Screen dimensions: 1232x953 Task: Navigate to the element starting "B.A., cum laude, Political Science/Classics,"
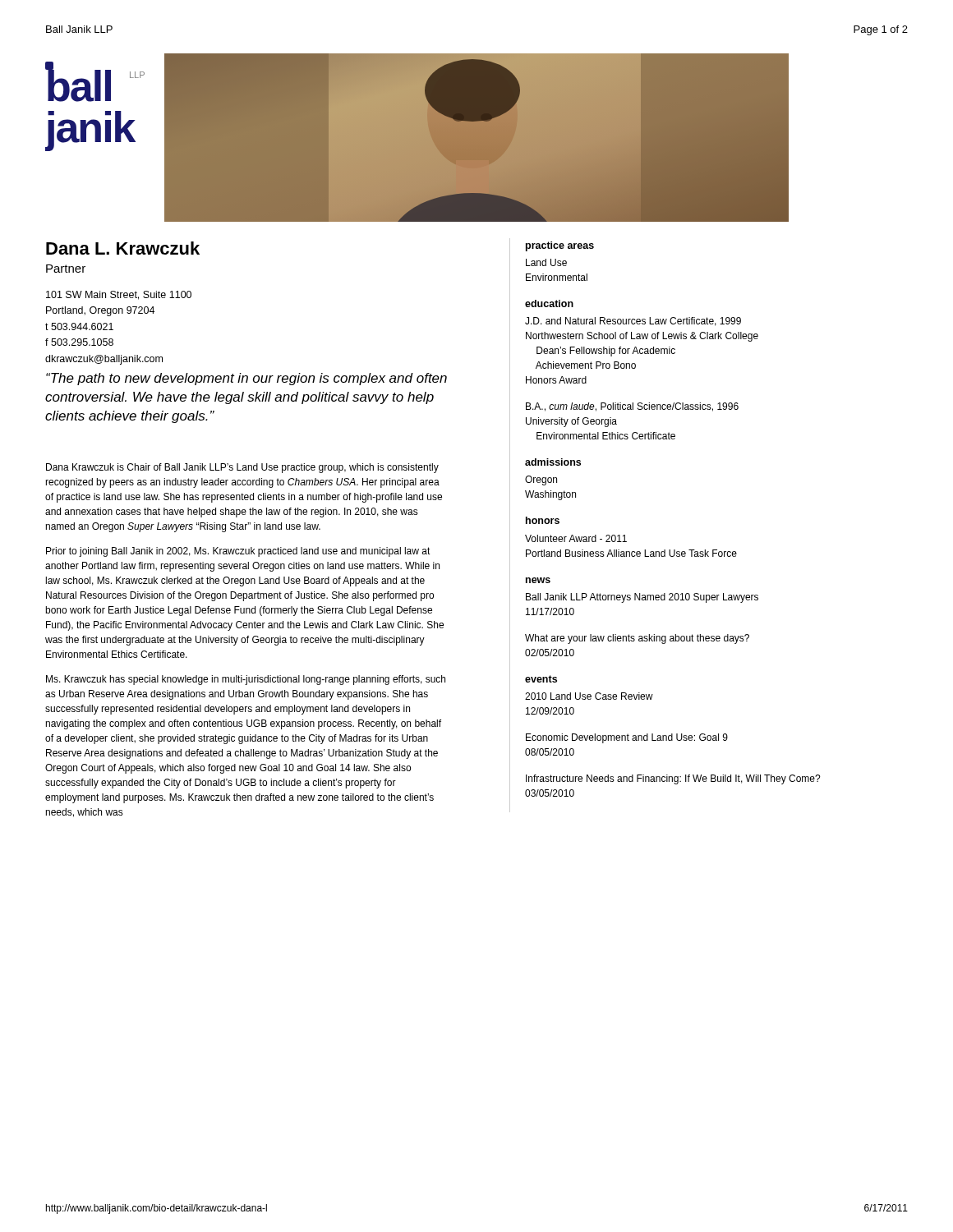coord(632,422)
